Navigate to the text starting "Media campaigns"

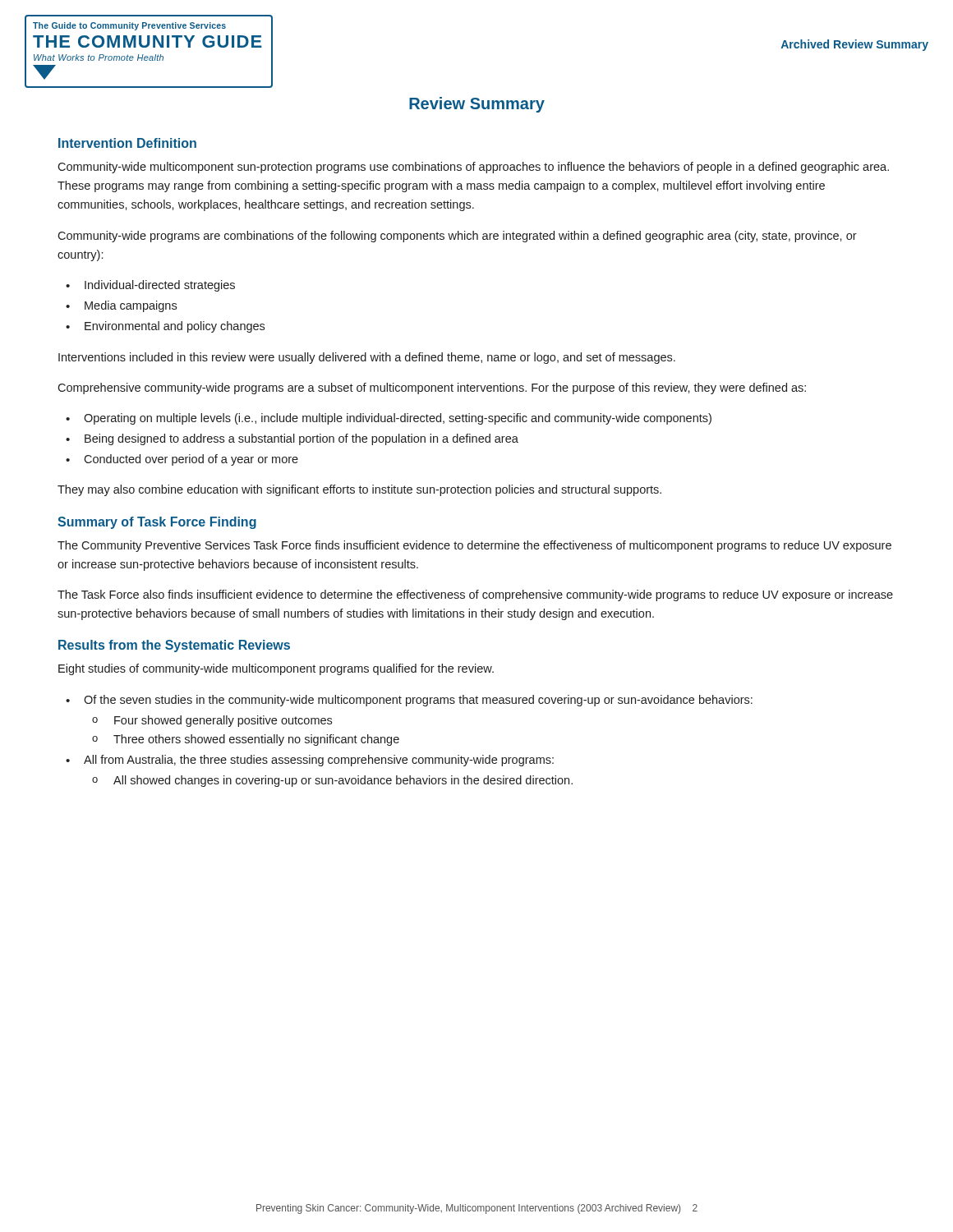(x=130, y=306)
